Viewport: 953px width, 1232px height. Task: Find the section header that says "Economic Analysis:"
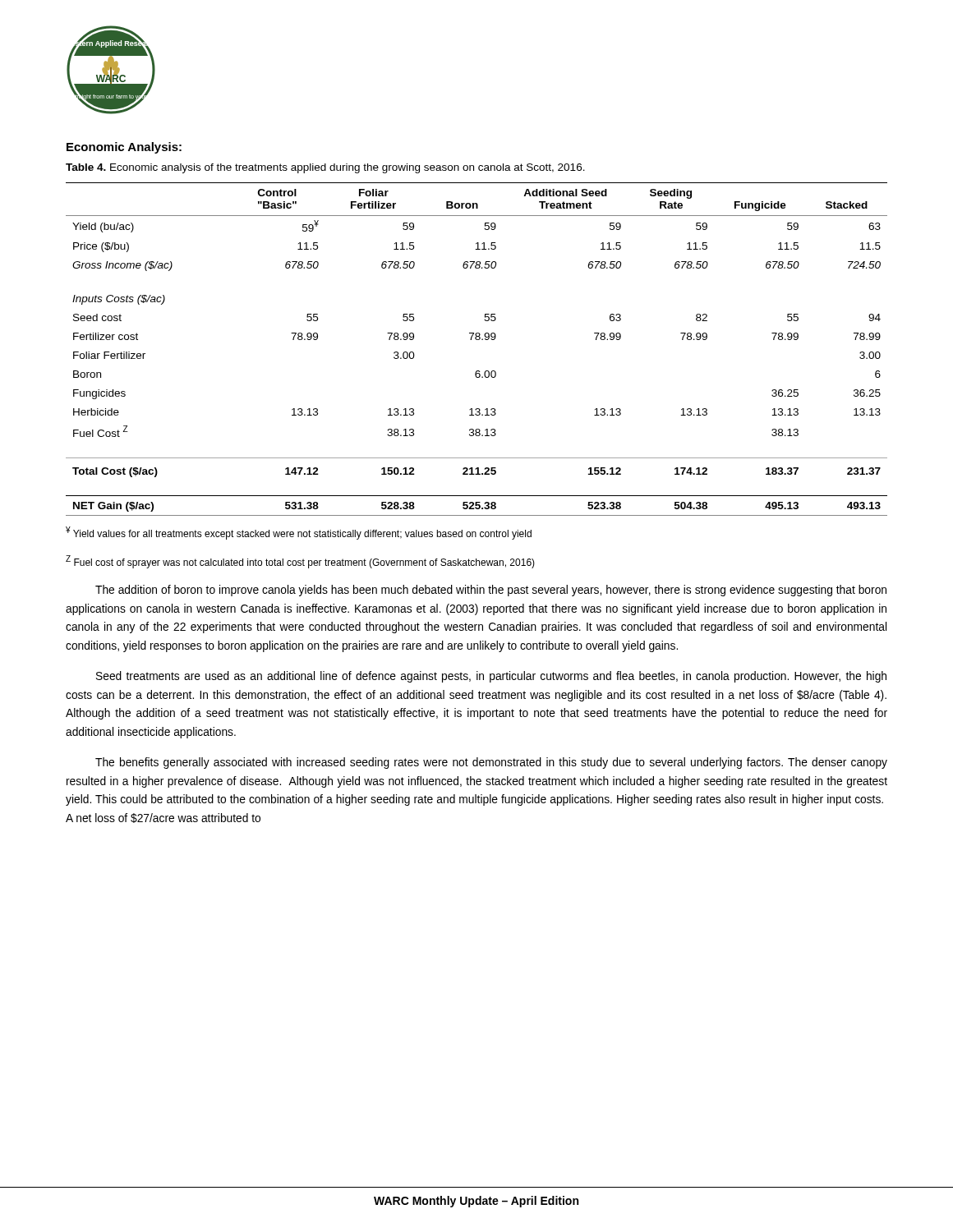point(124,147)
